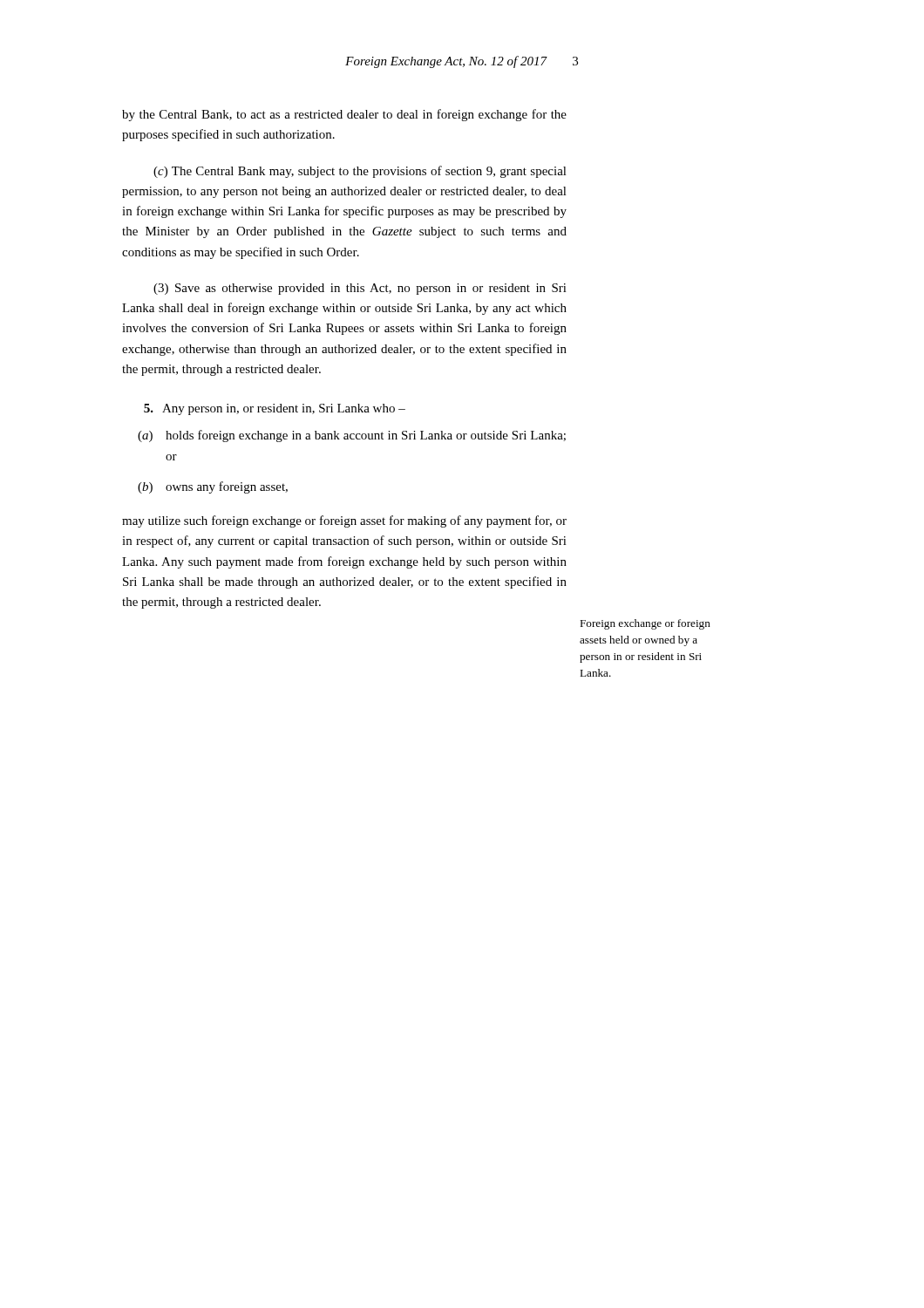Viewport: 924px width, 1308px height.
Task: Find the block on this page that starts "(a) holds foreign exchange"
Action: 352,446
